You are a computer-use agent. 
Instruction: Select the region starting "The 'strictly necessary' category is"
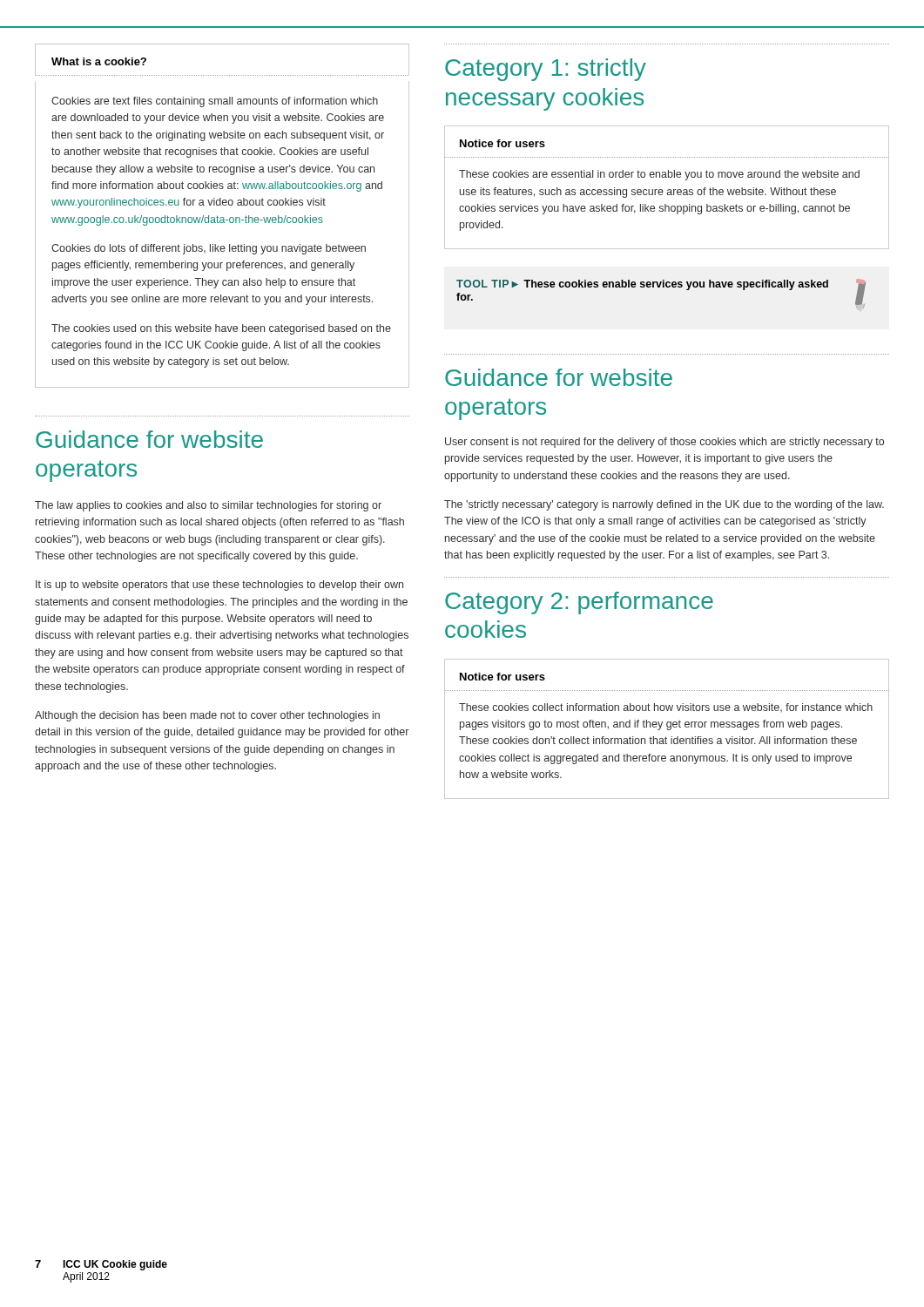pyautogui.click(x=664, y=530)
